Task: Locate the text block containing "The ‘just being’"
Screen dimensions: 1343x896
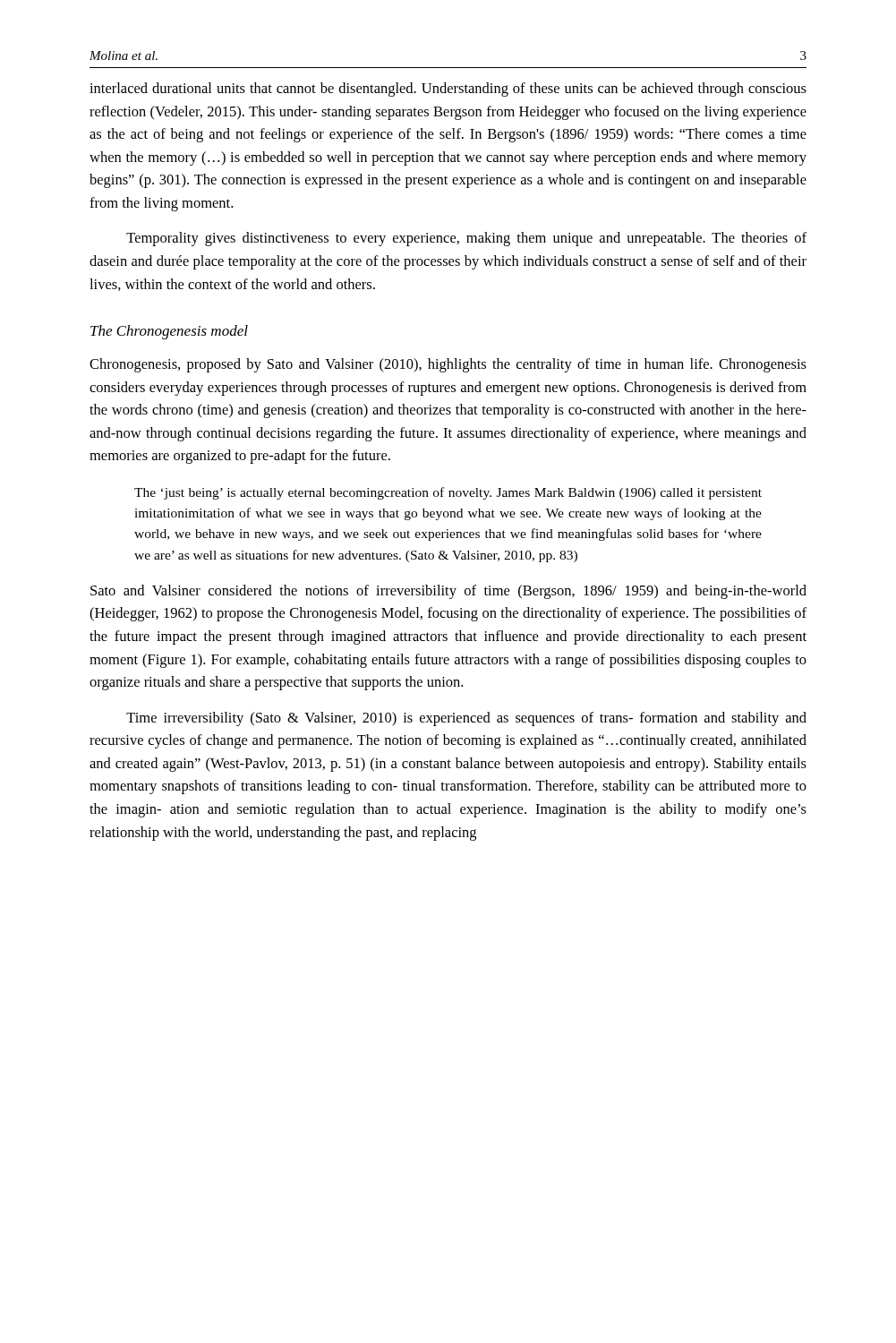Action: pos(448,523)
